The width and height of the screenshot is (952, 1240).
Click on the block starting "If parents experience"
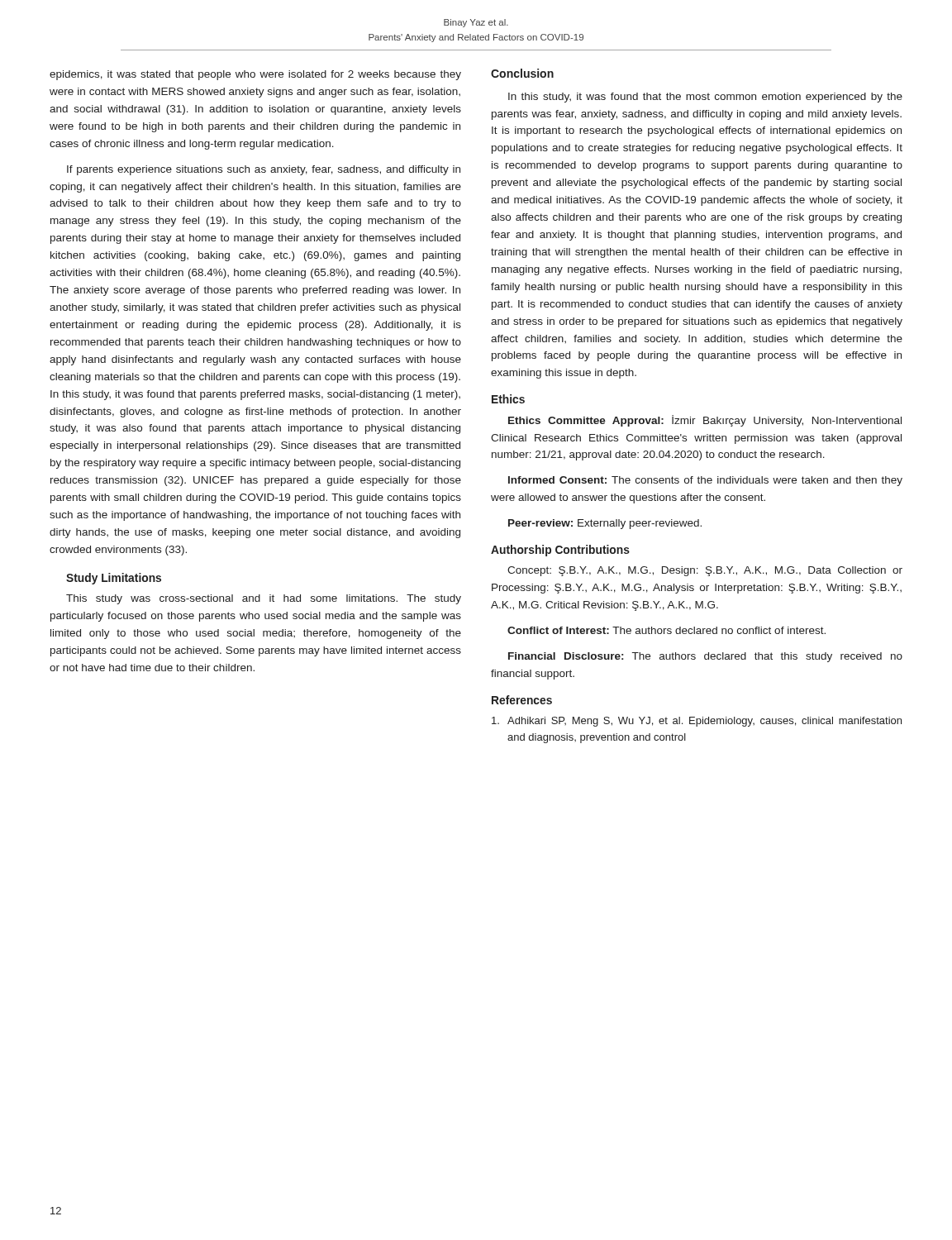point(255,360)
